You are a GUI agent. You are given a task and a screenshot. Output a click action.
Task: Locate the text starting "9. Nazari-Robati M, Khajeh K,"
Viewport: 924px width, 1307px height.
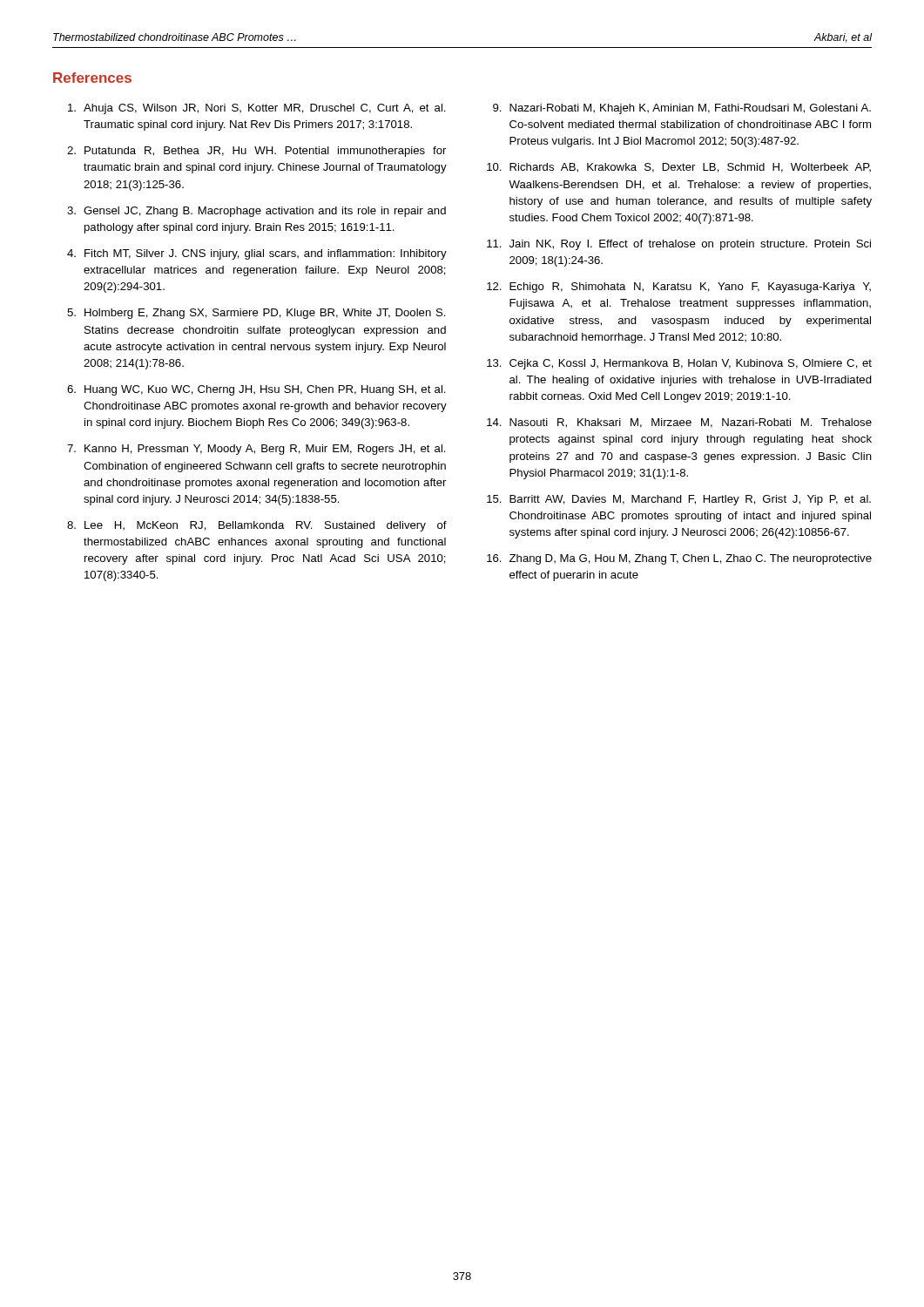675,124
